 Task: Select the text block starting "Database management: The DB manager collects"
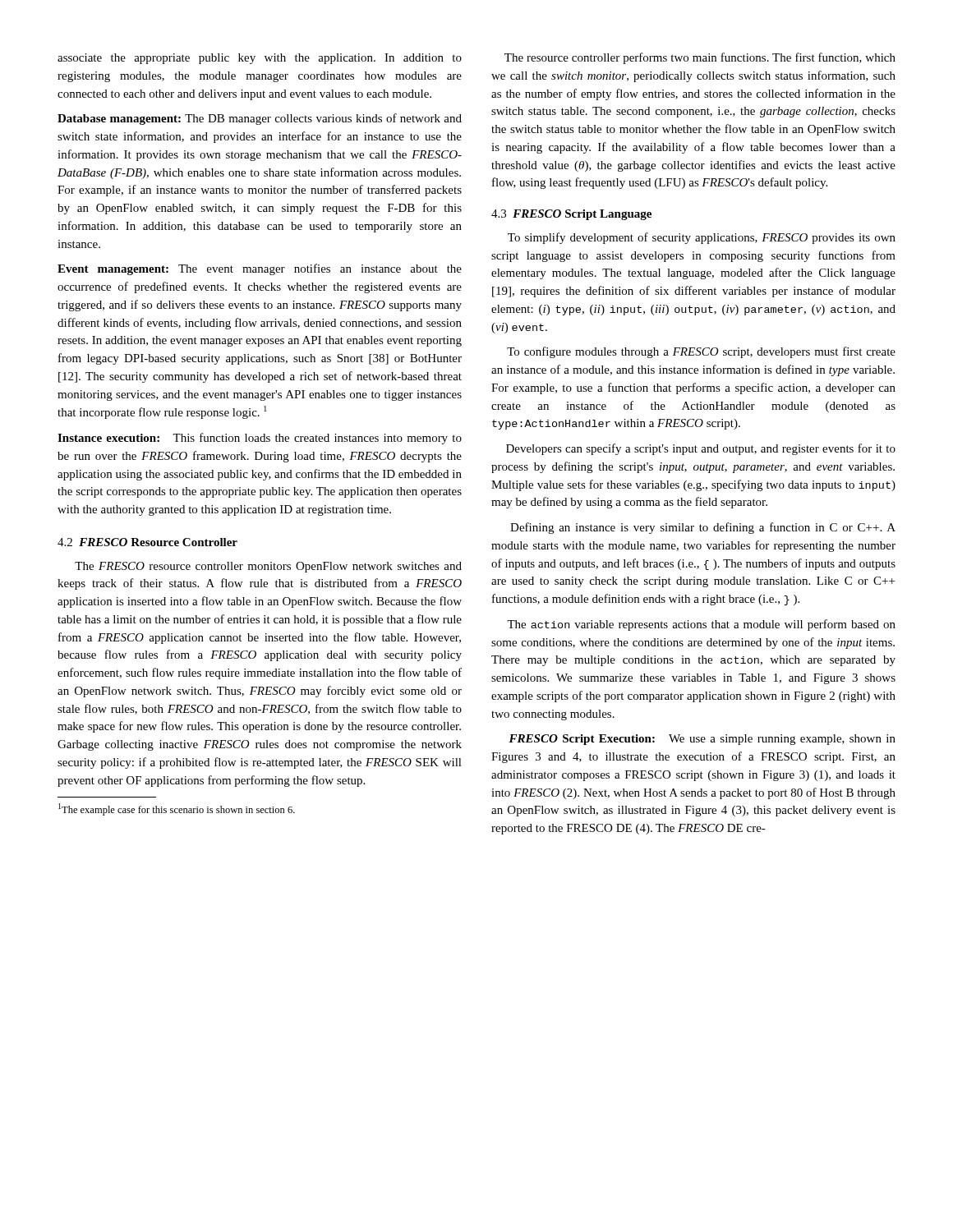(x=260, y=182)
